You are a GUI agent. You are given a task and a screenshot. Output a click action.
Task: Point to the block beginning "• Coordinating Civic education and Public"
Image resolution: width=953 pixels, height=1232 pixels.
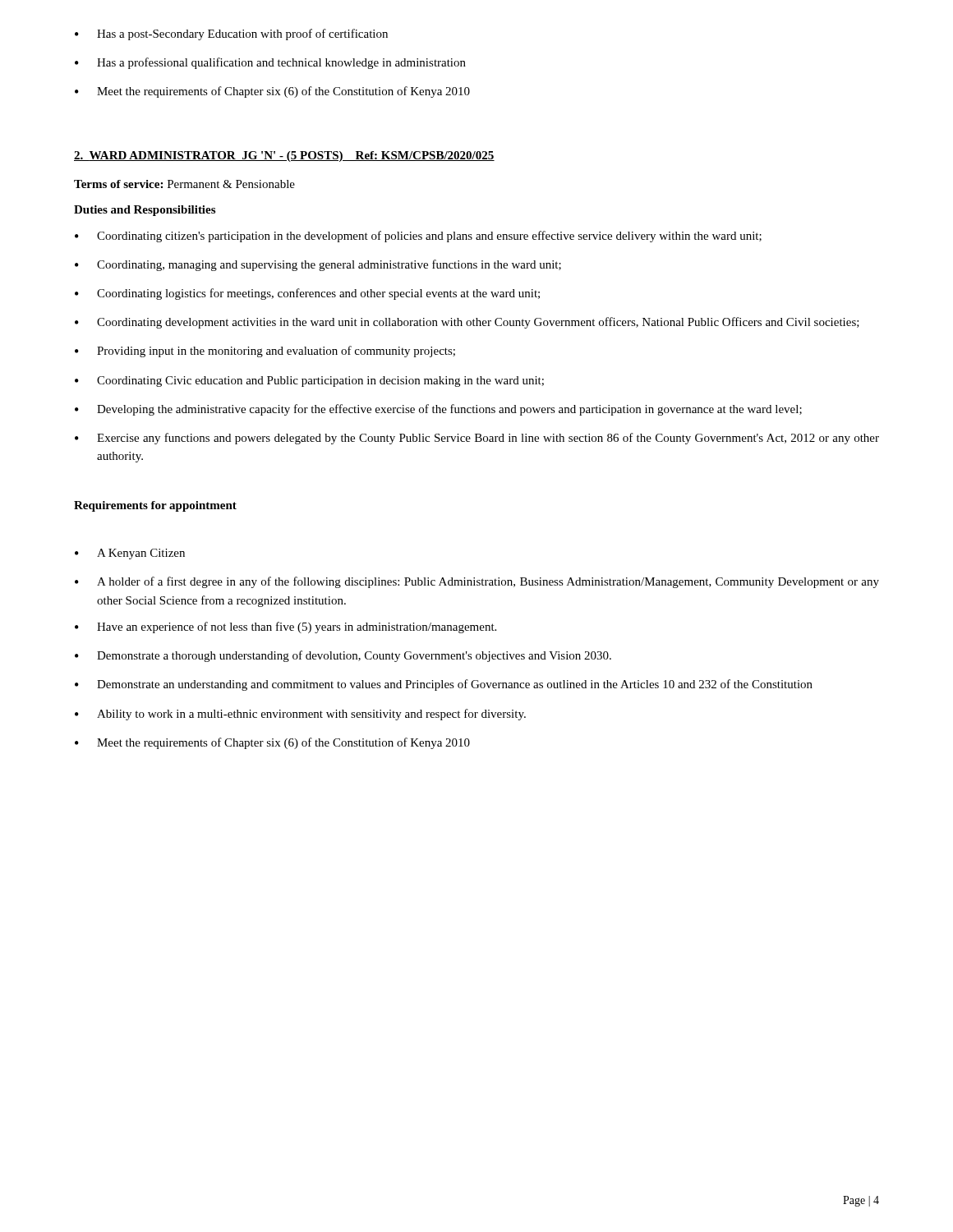pos(476,381)
